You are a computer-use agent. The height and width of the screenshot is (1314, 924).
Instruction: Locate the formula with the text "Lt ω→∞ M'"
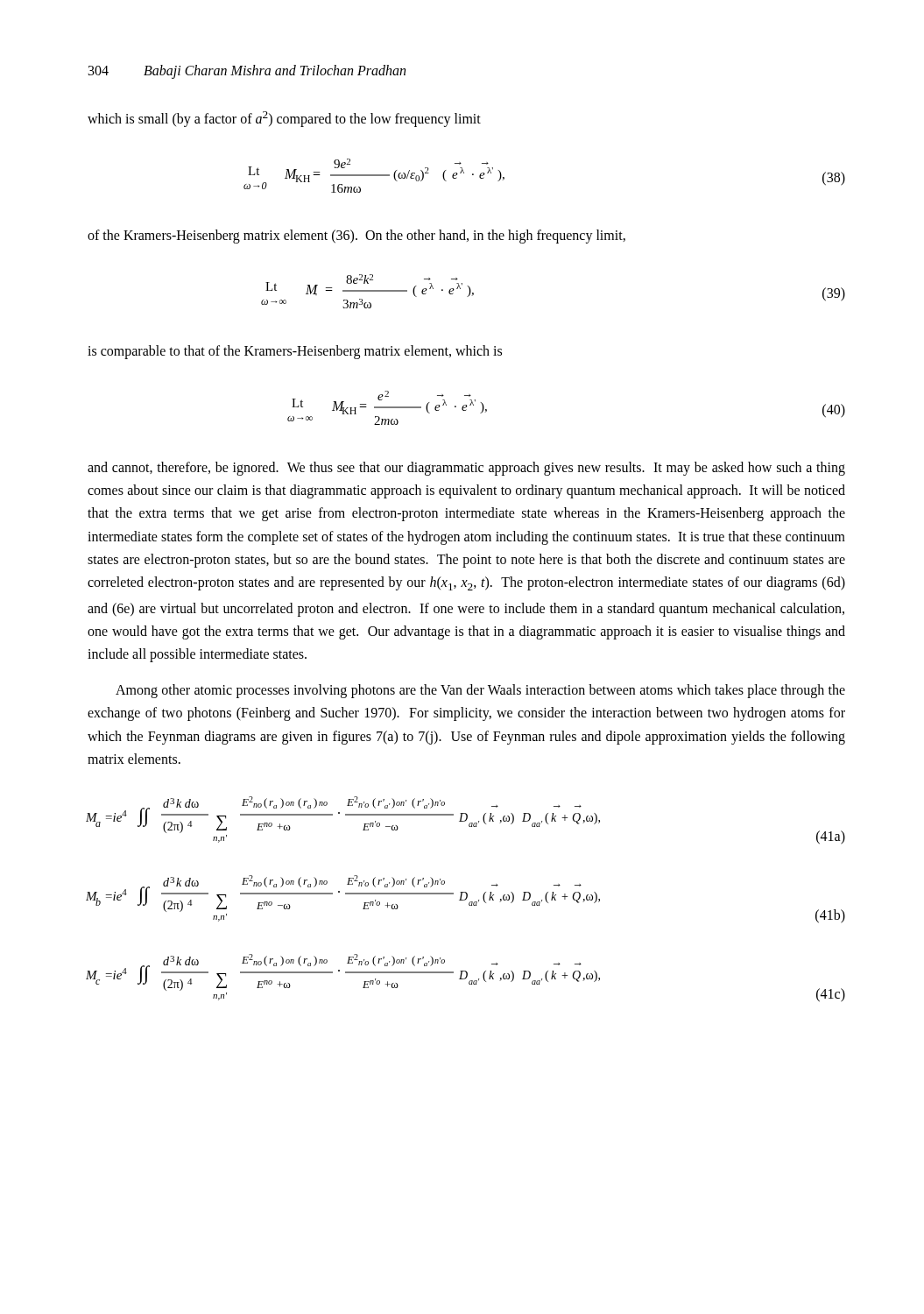(466, 294)
